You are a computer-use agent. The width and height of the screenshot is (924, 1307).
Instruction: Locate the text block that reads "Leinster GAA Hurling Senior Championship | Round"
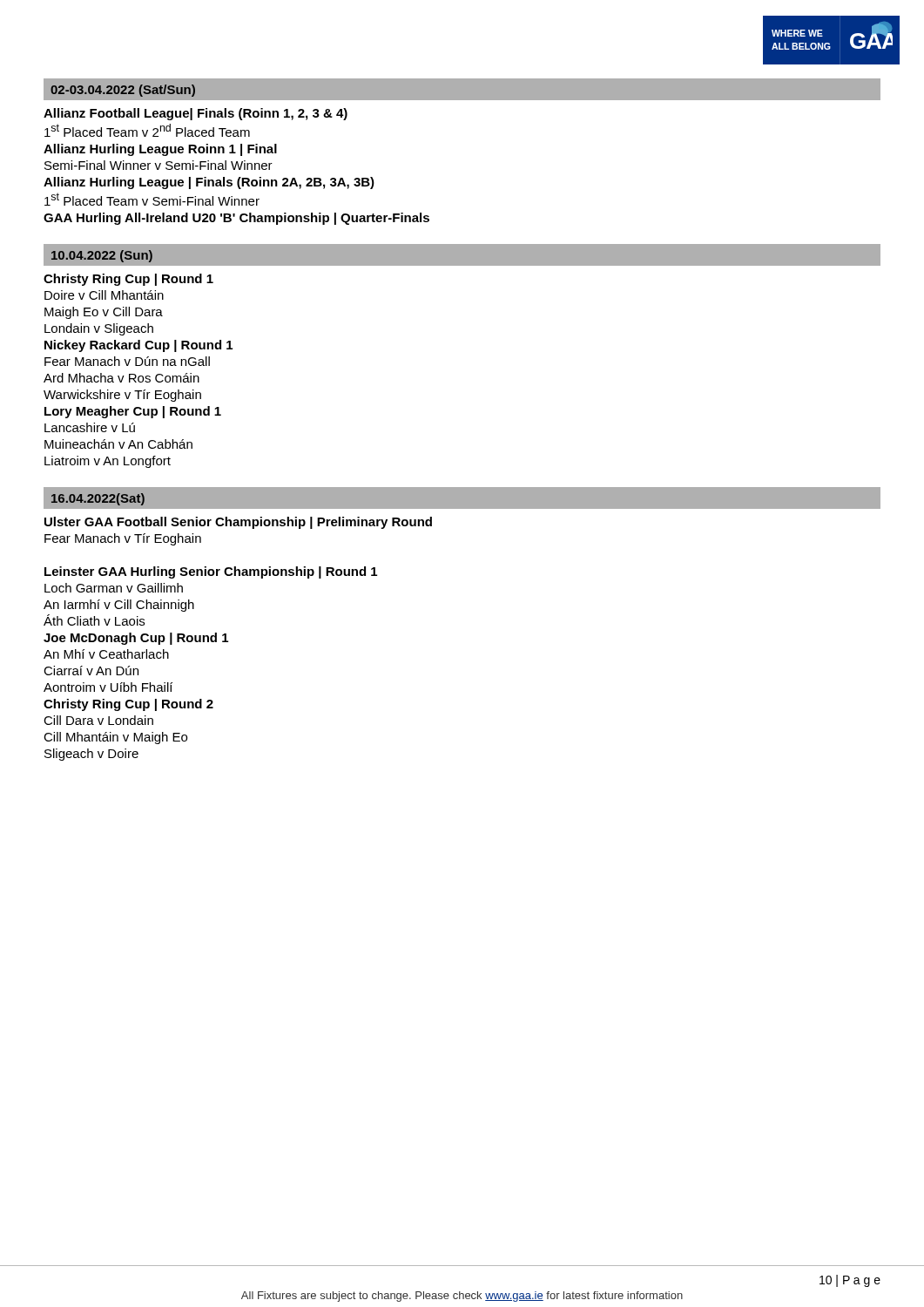coord(211,571)
